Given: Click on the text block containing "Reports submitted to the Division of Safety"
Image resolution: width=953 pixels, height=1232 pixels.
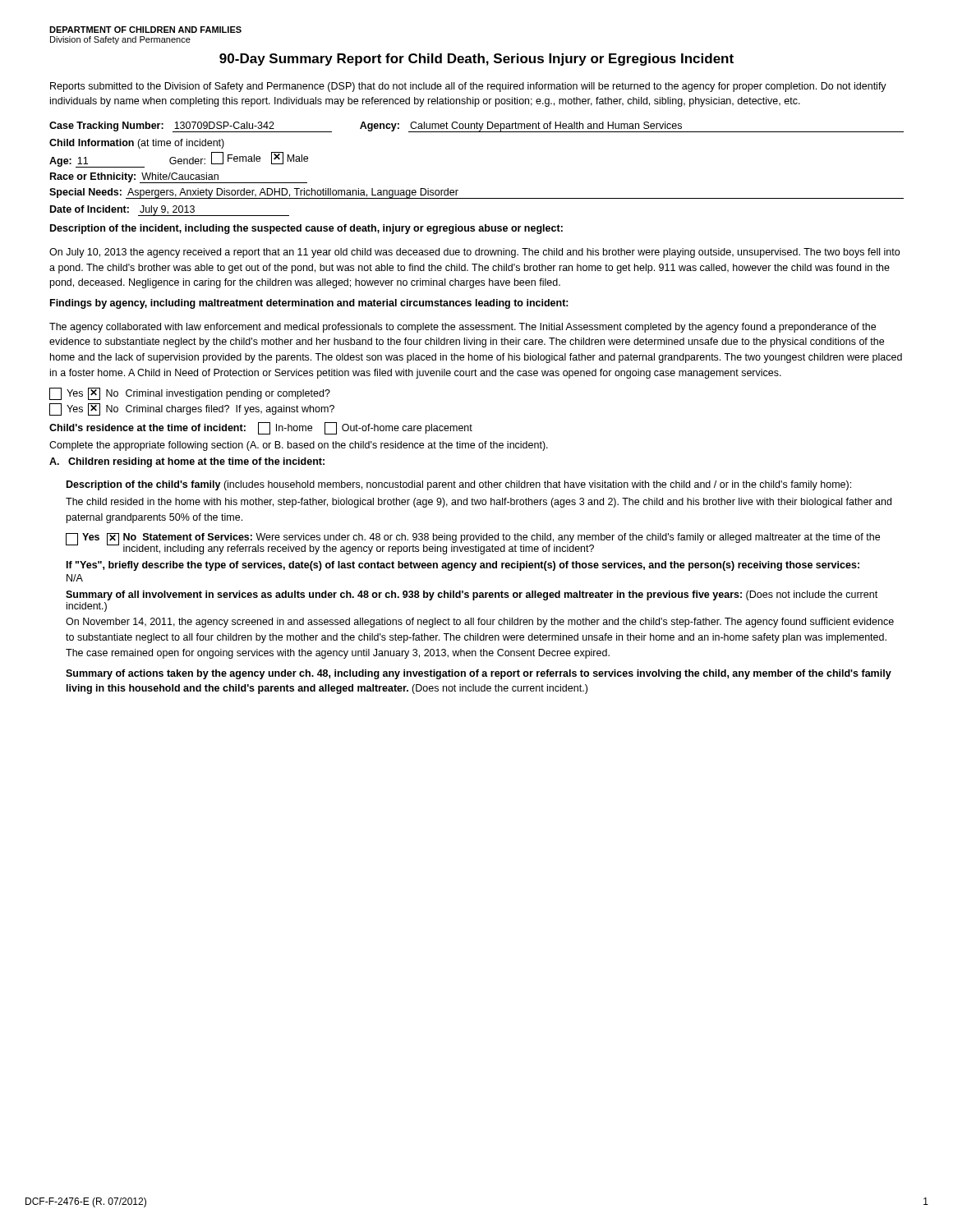Looking at the screenshot, I should (476, 94).
